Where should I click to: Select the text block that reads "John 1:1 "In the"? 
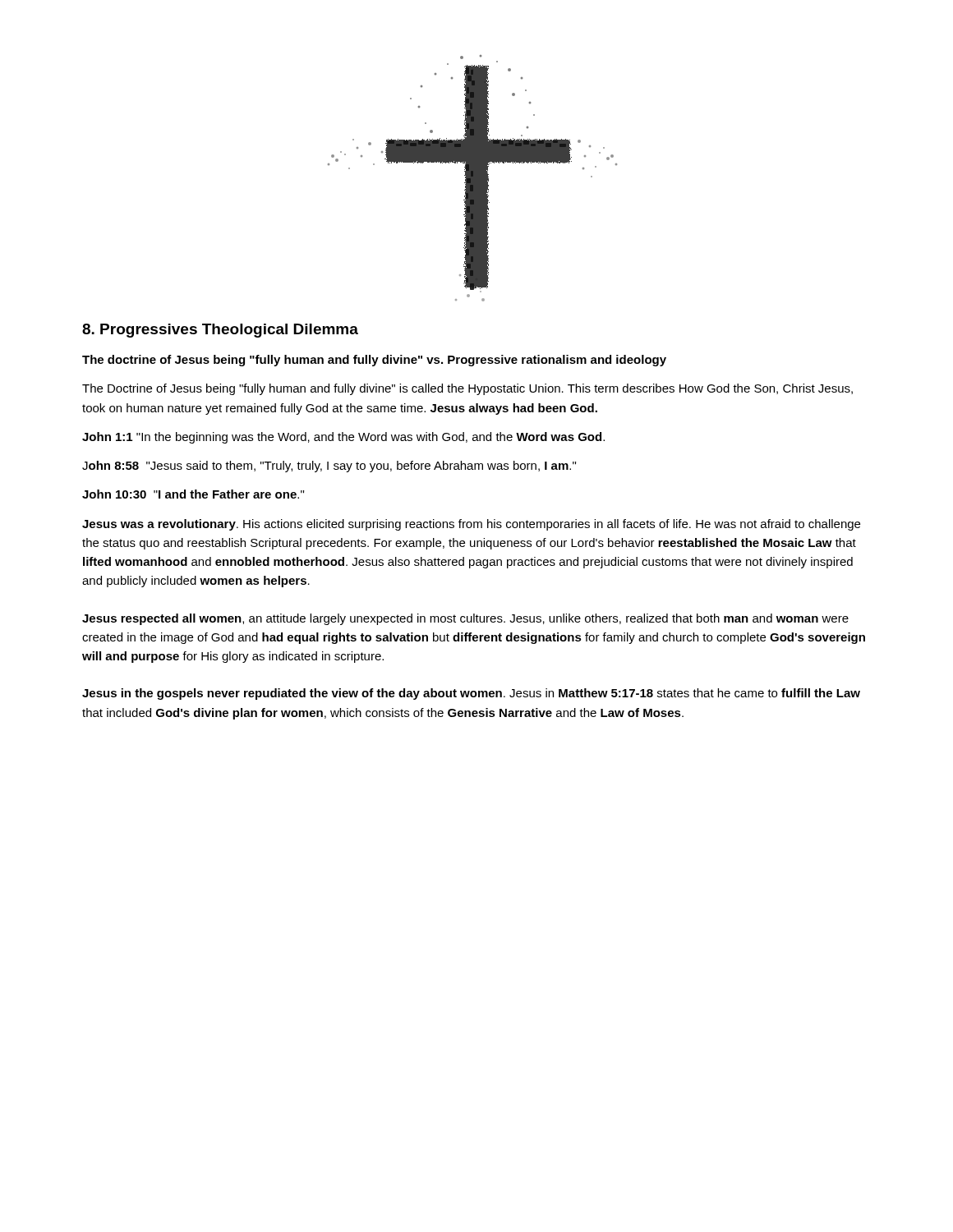344,436
